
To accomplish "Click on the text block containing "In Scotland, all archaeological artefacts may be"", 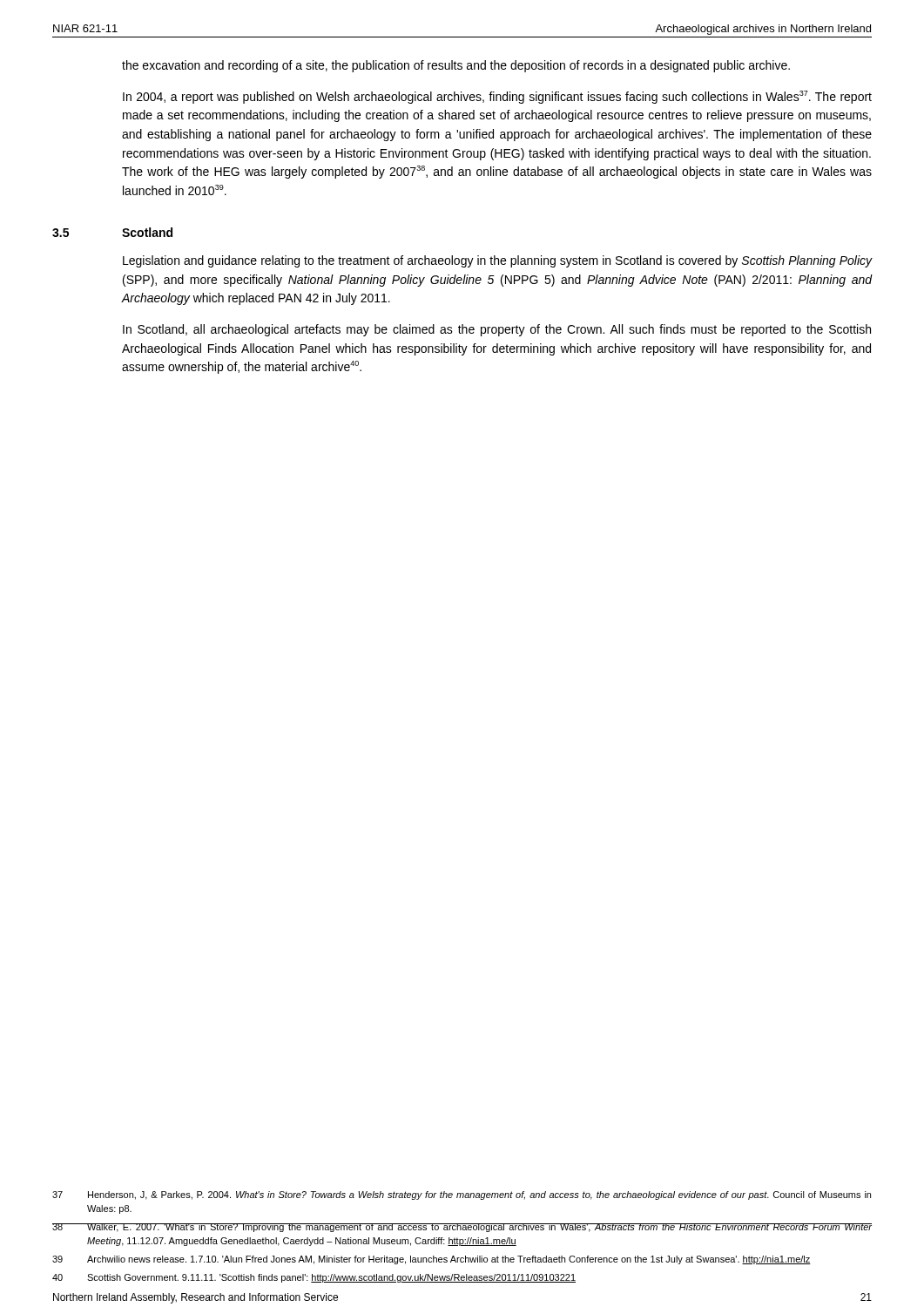I will tap(497, 348).
